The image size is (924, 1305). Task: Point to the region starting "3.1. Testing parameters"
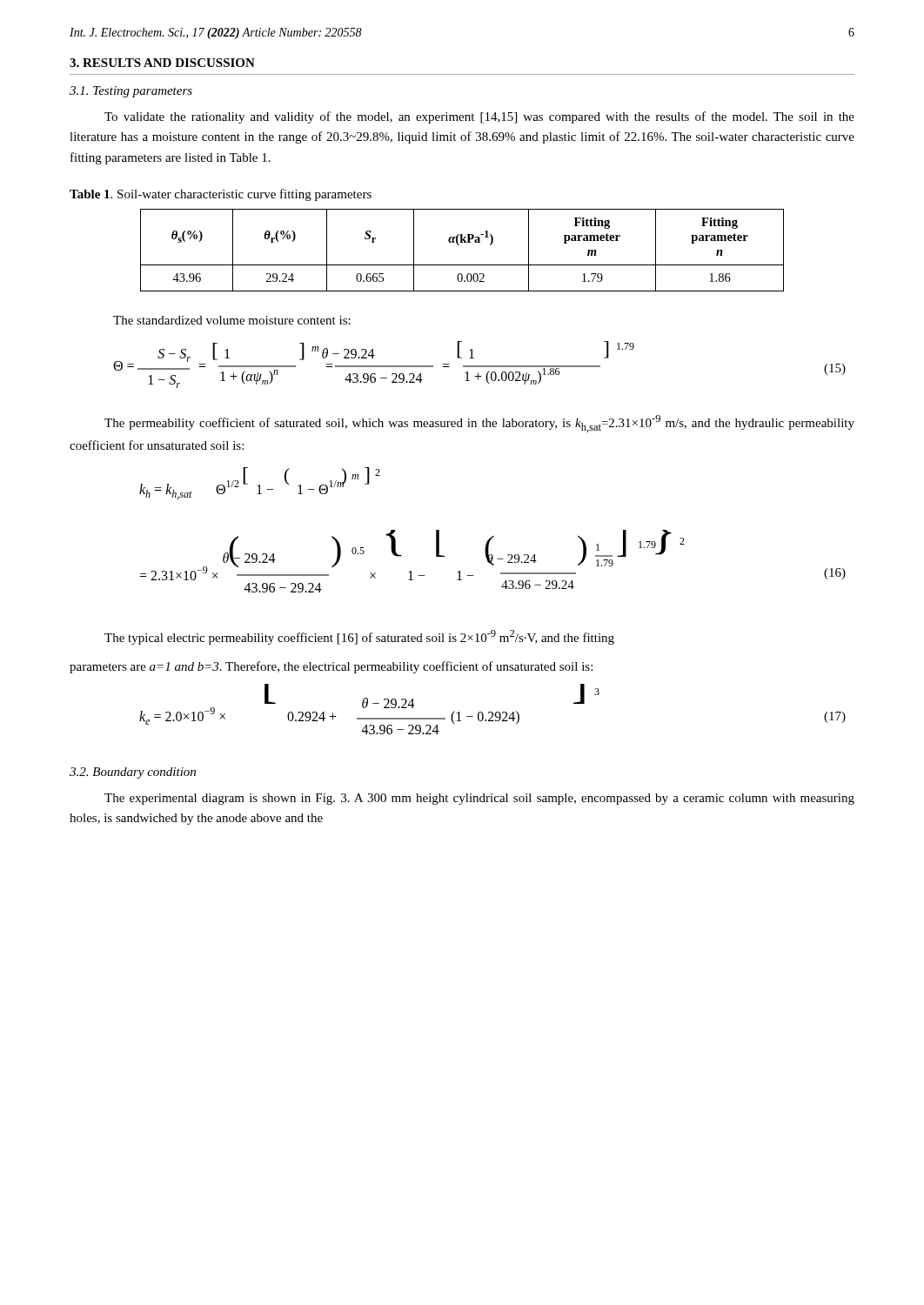131,91
